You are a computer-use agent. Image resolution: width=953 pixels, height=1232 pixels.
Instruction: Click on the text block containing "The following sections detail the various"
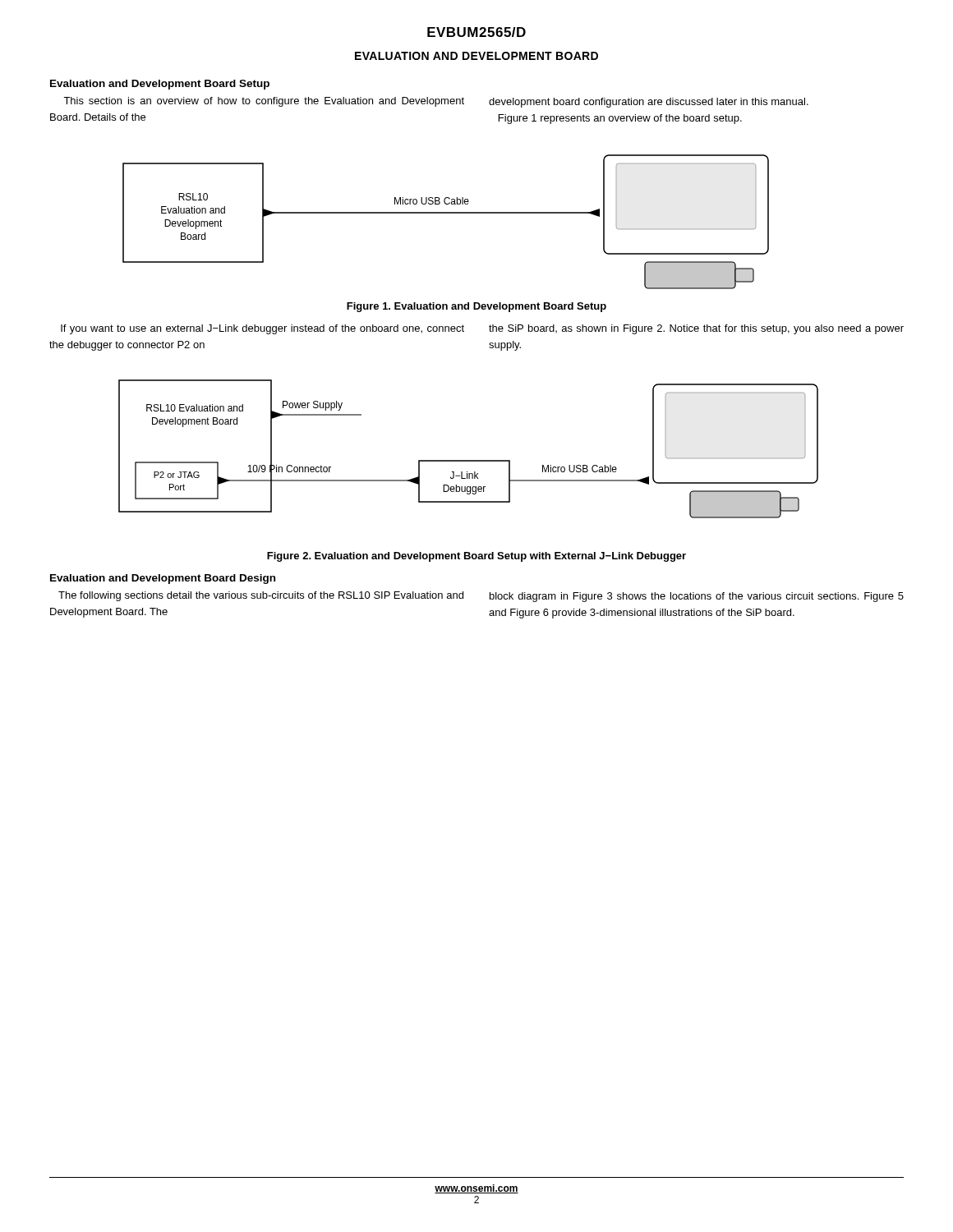[x=257, y=603]
